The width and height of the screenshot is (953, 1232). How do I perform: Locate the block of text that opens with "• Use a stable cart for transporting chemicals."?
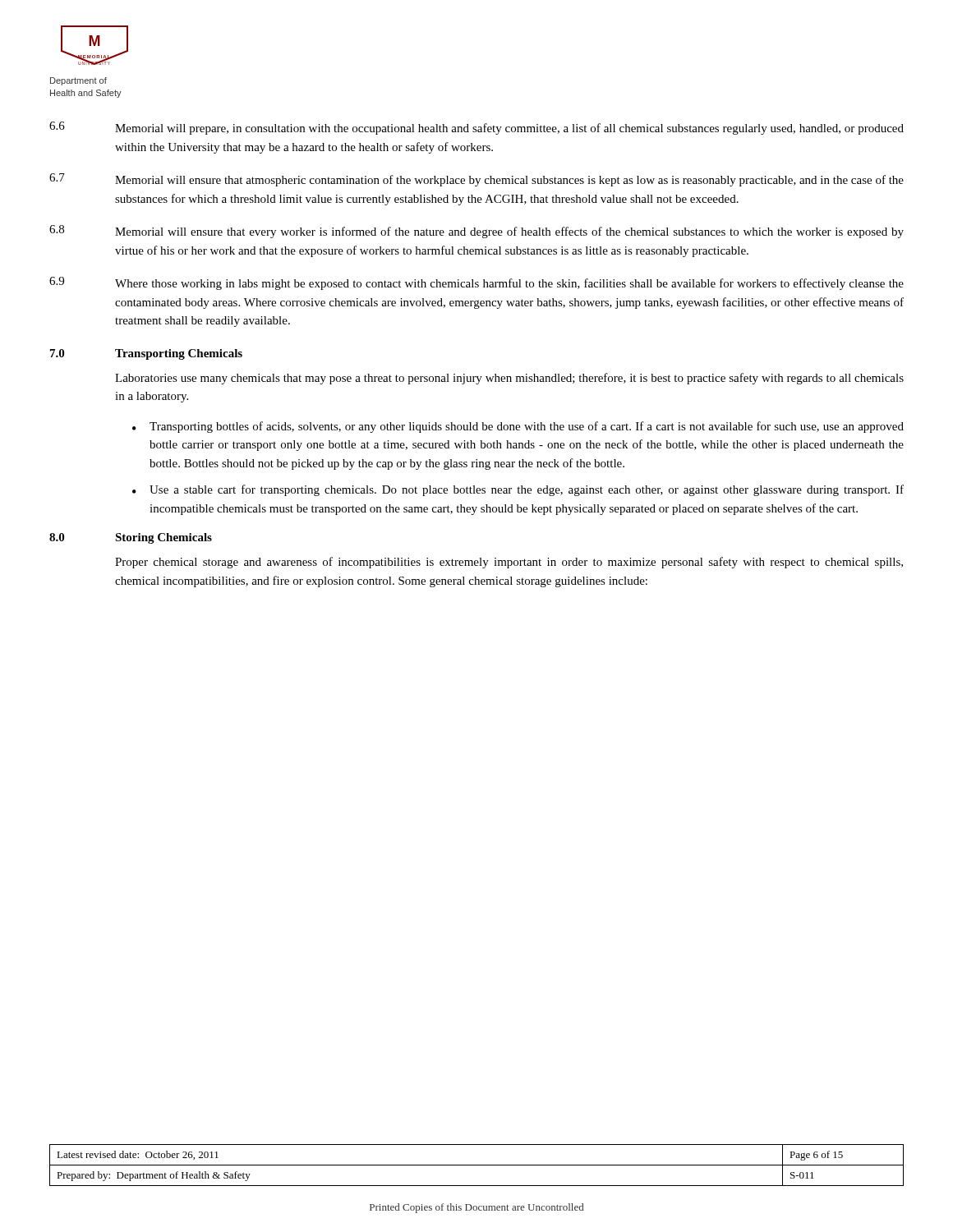coord(518,499)
